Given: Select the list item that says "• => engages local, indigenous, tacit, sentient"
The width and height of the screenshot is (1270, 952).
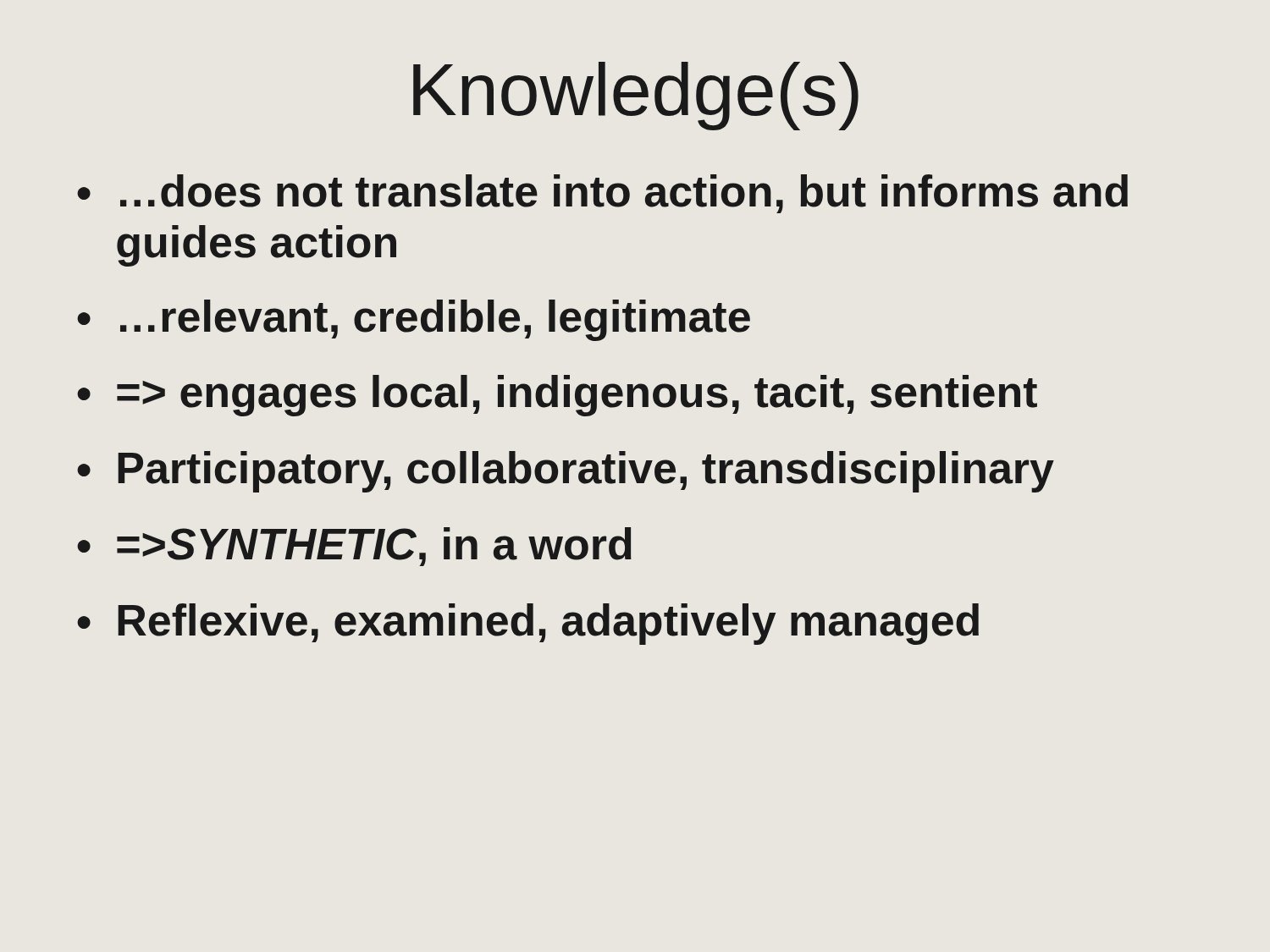Looking at the screenshot, I should click(x=557, y=394).
